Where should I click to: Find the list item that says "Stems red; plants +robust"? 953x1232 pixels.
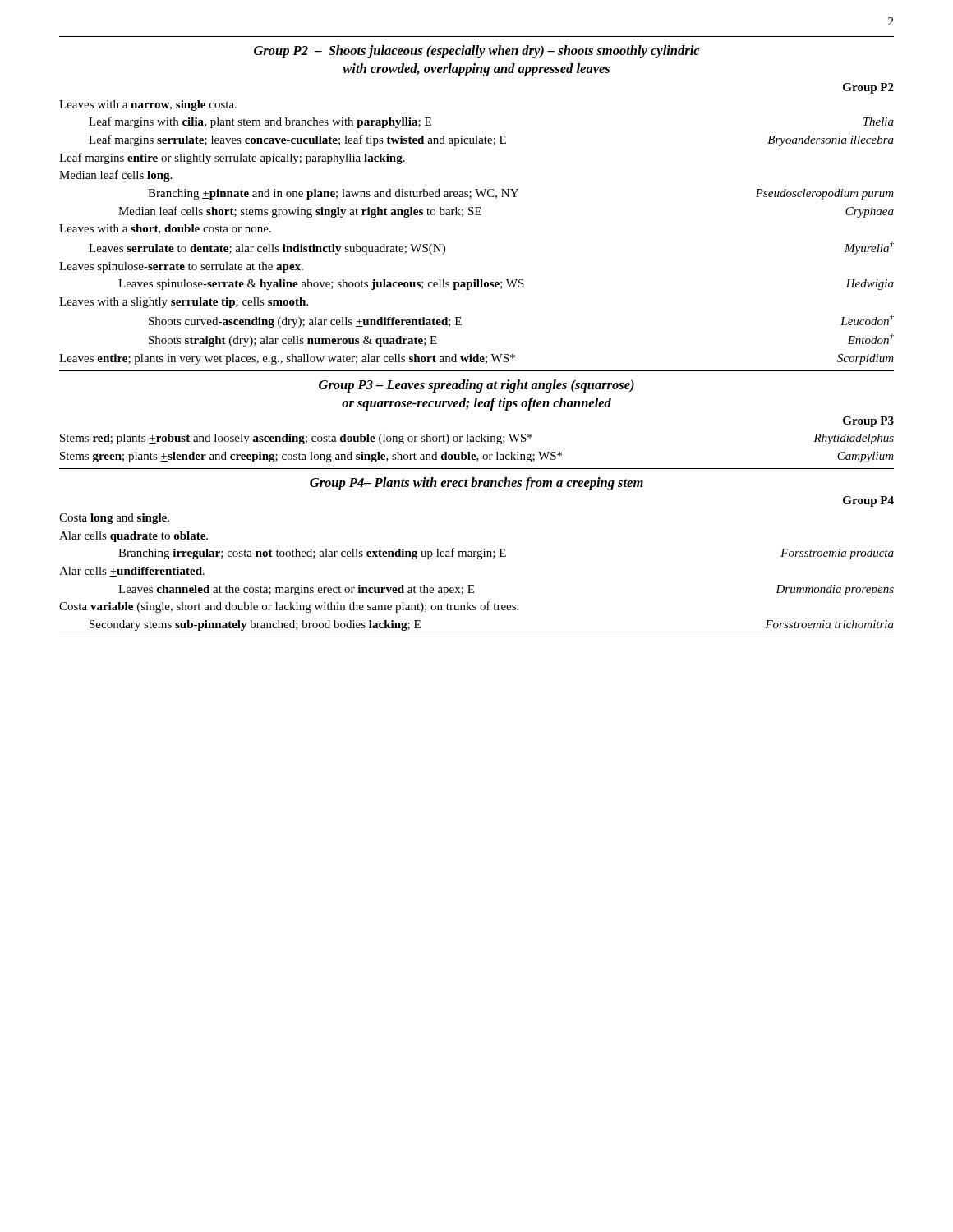(476, 438)
